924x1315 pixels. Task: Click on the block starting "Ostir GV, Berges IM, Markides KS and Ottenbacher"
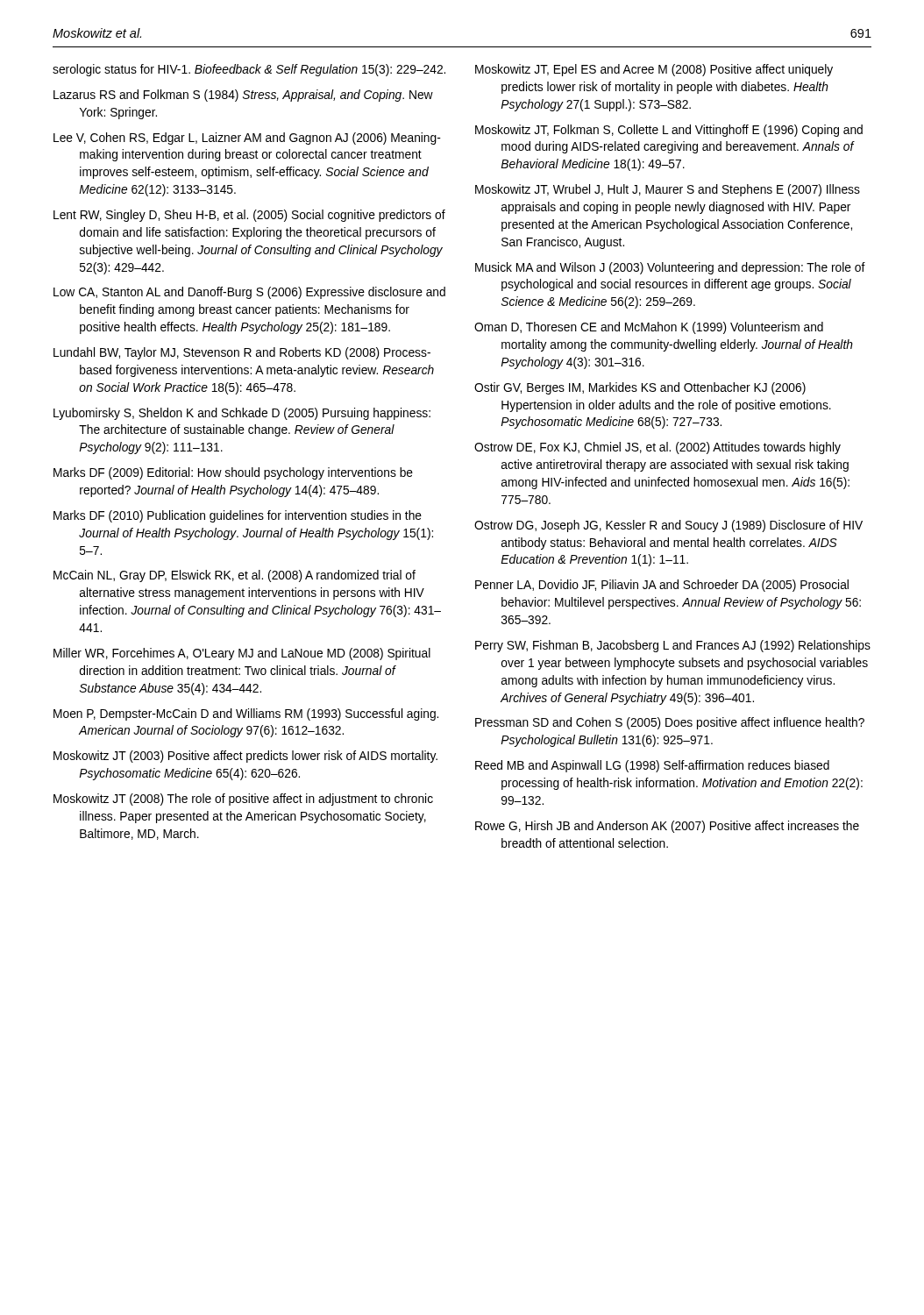[653, 405]
